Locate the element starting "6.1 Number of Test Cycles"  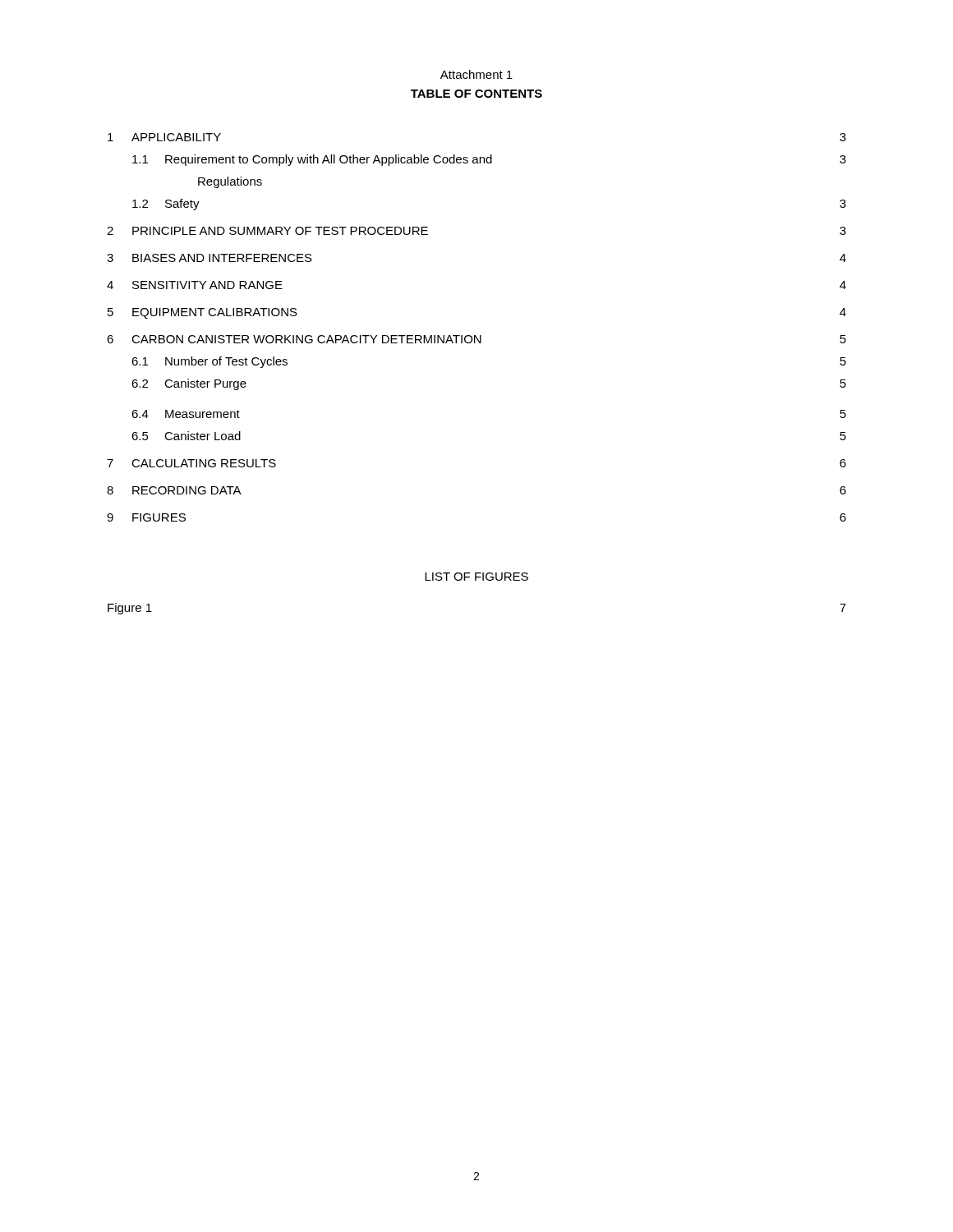pyautogui.click(x=232, y=362)
